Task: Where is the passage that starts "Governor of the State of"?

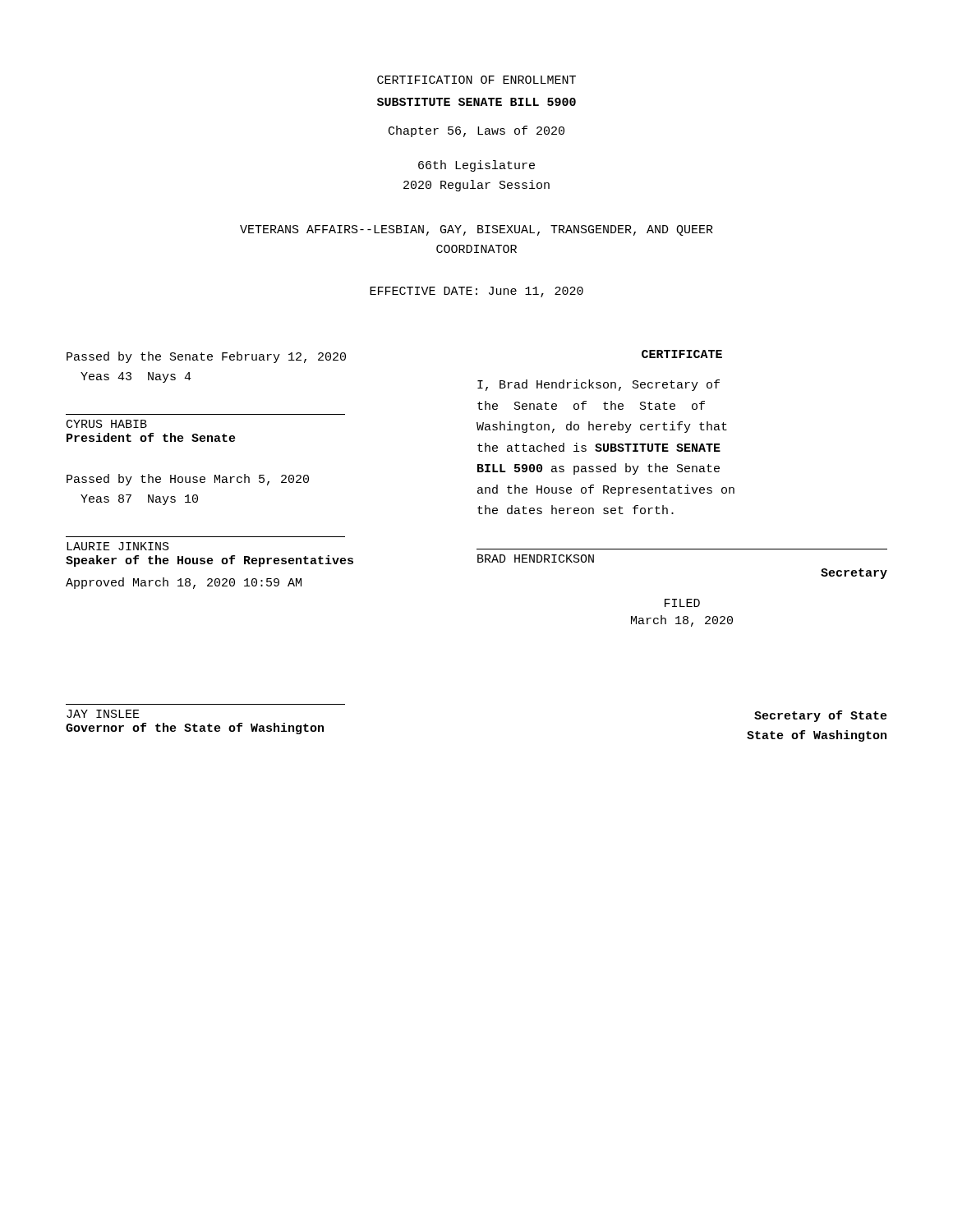Action: pyautogui.click(x=195, y=729)
